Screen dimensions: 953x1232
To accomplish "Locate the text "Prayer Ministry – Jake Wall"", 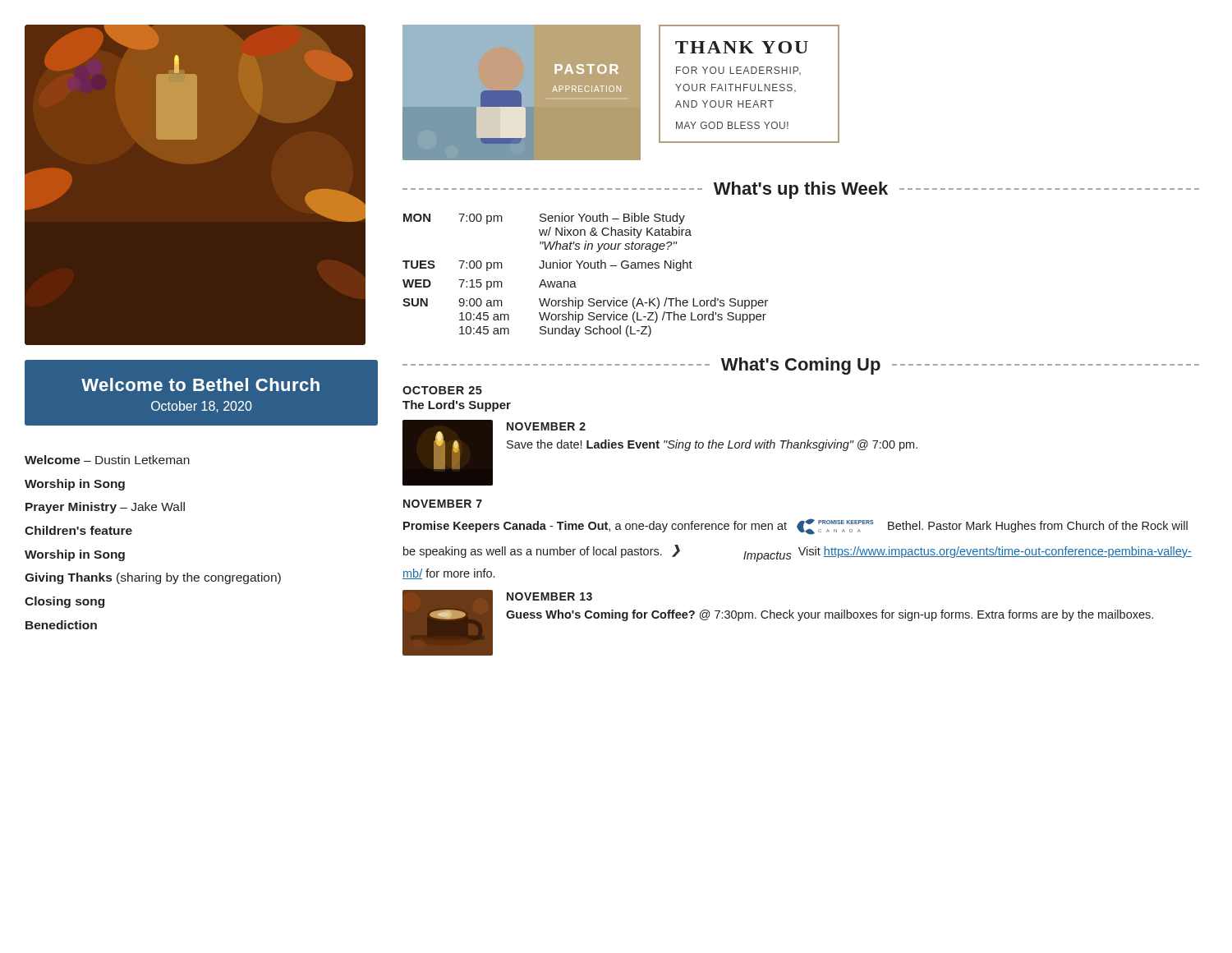I will point(105,507).
